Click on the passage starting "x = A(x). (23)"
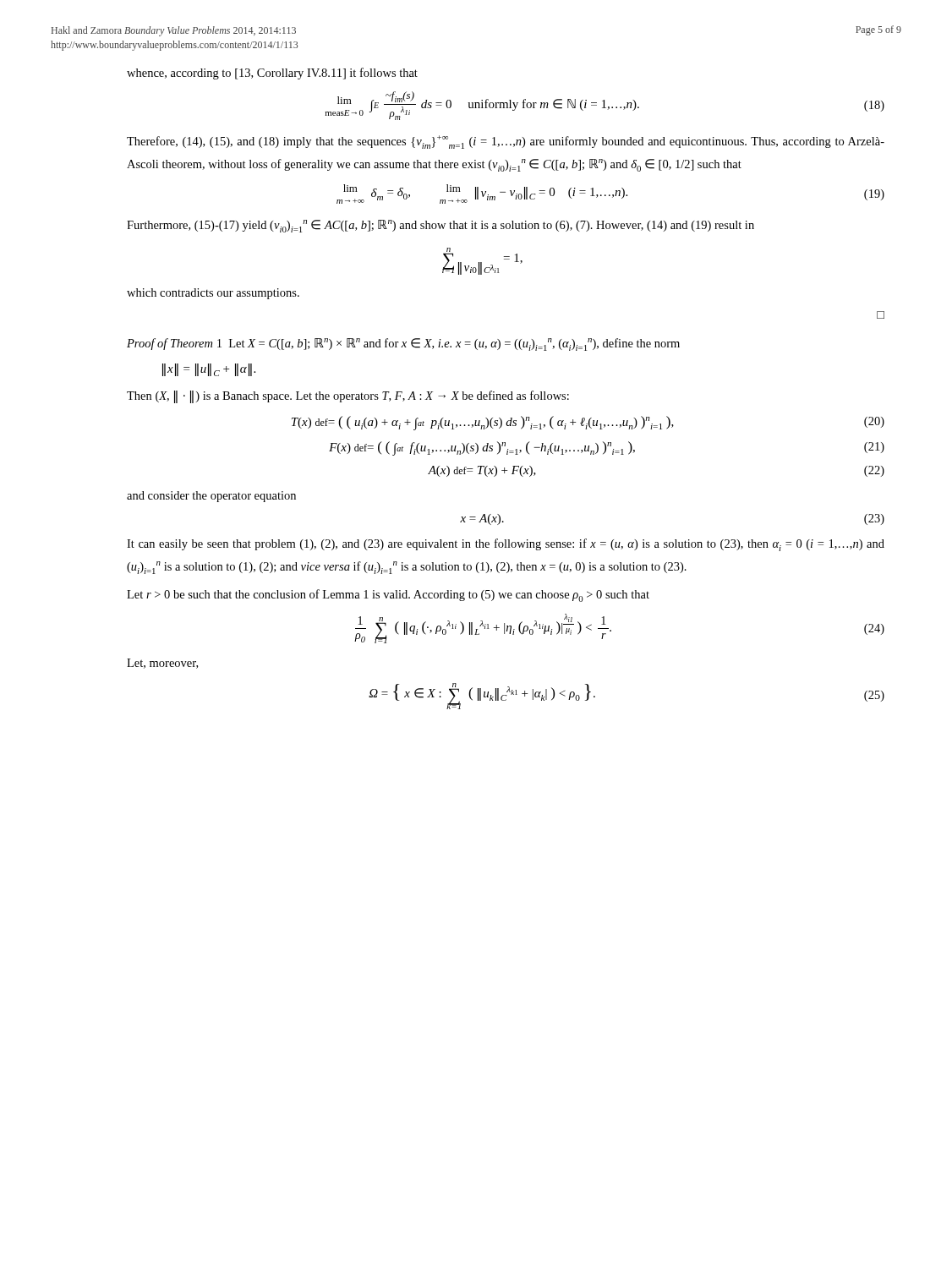Screen dimensions: 1268x952 tap(506, 519)
